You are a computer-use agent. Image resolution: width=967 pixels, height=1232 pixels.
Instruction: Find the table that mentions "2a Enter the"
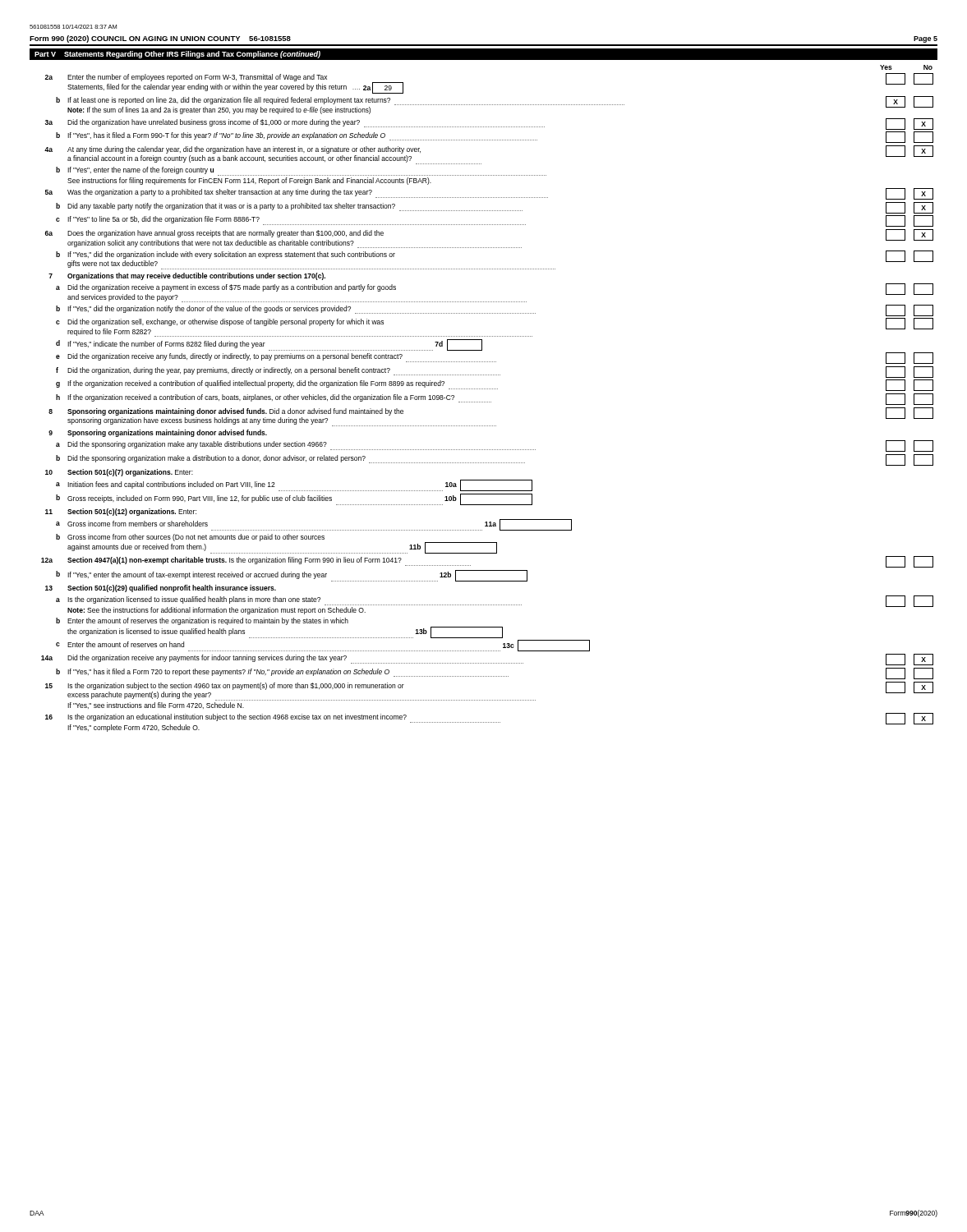484,403
